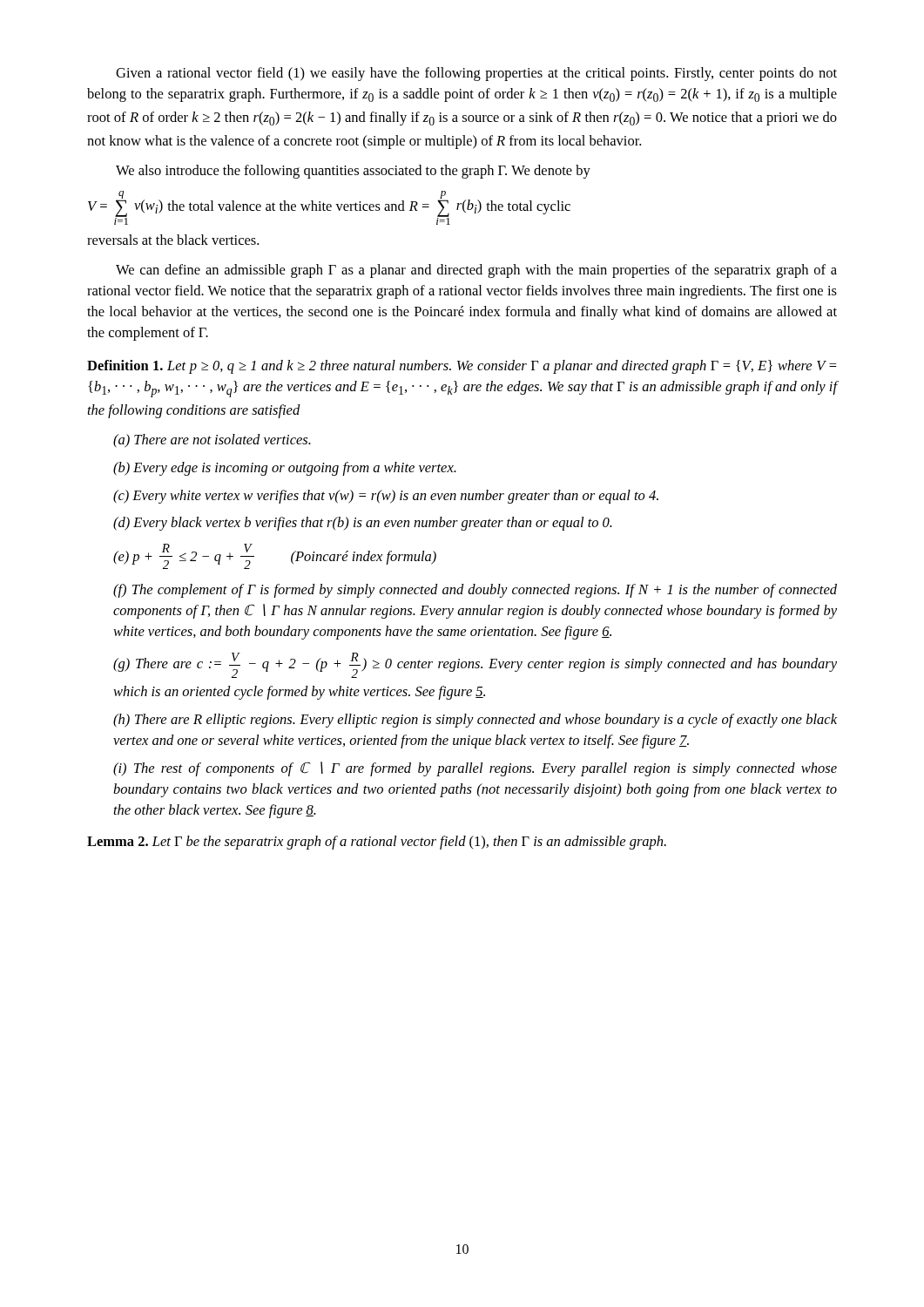
Task: Navigate to the element starting "(a) There are not isolated vertices."
Action: pos(212,441)
